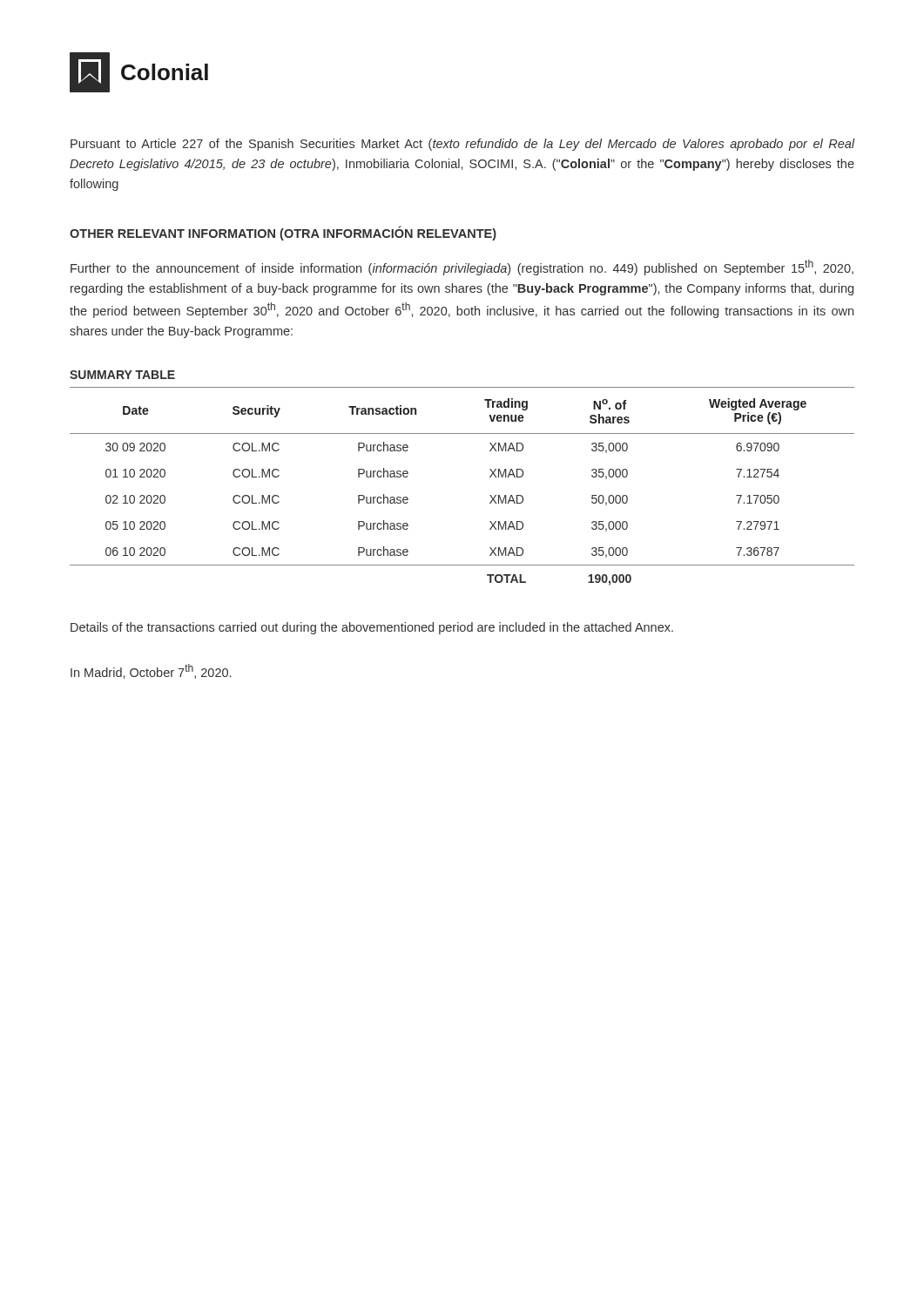Locate the text block that reads "In Madrid, October 7th,"
The width and height of the screenshot is (924, 1307).
tap(151, 671)
